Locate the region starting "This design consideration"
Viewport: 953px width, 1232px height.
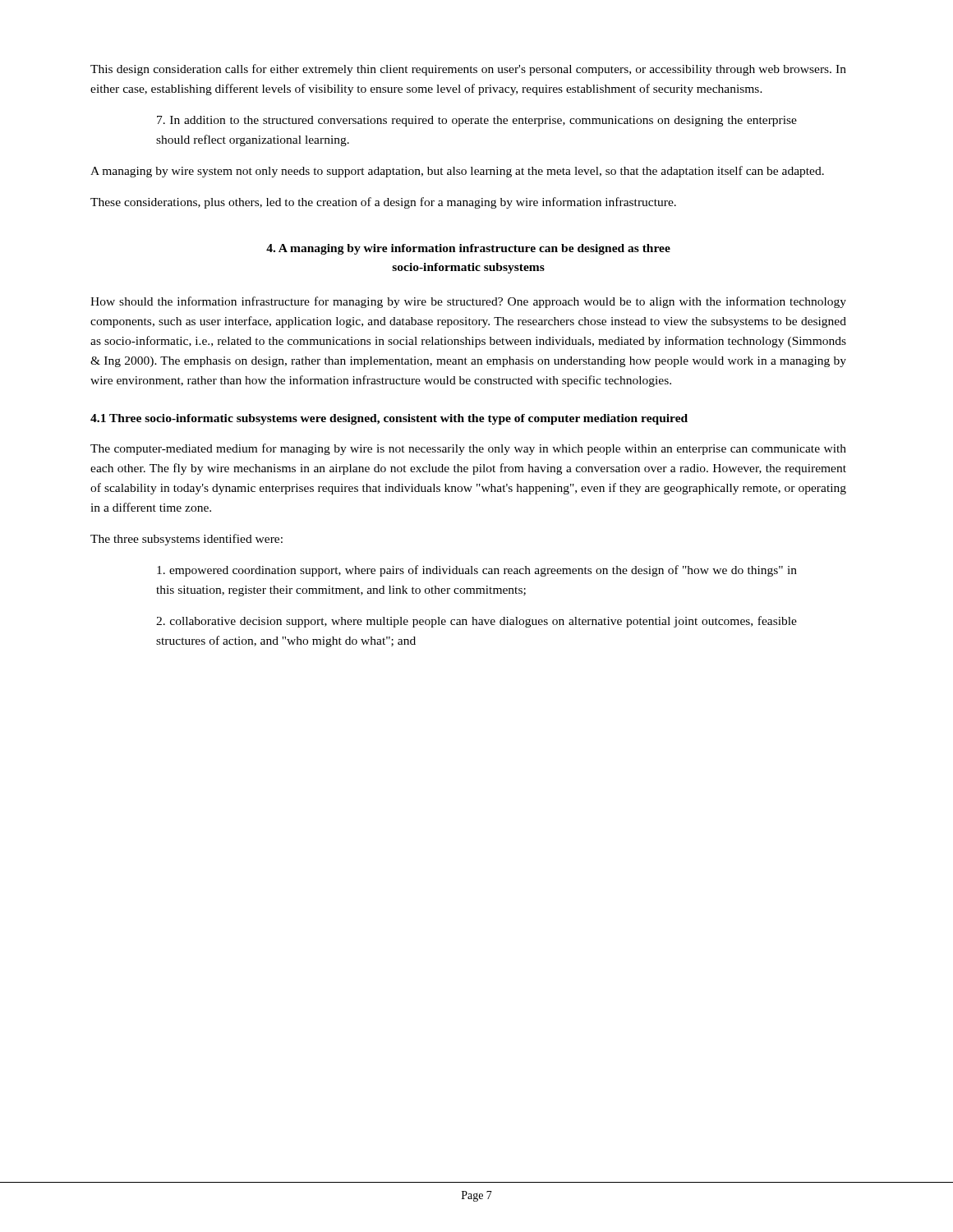click(x=468, y=78)
